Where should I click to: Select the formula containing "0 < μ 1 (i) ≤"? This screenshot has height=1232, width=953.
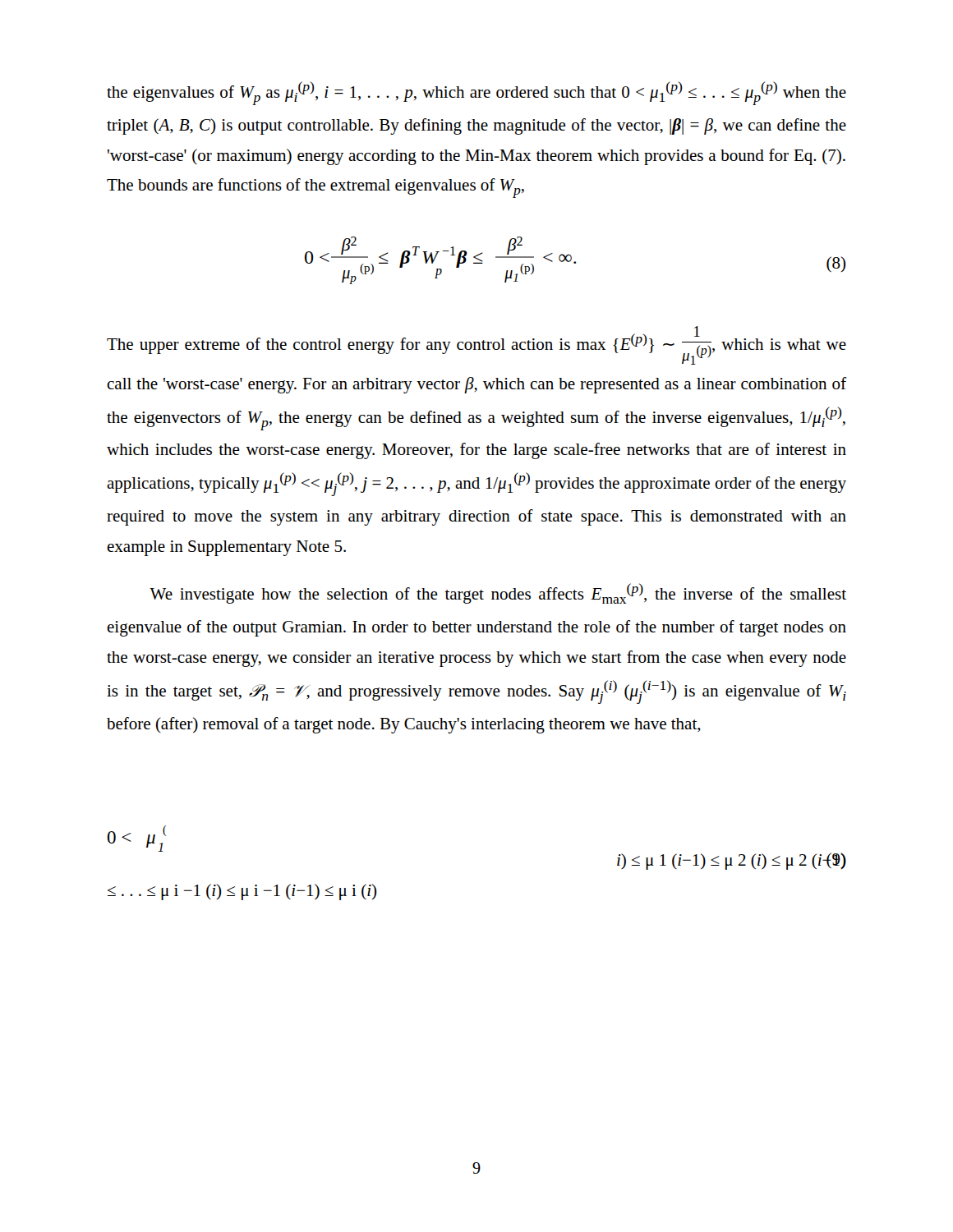click(x=161, y=847)
